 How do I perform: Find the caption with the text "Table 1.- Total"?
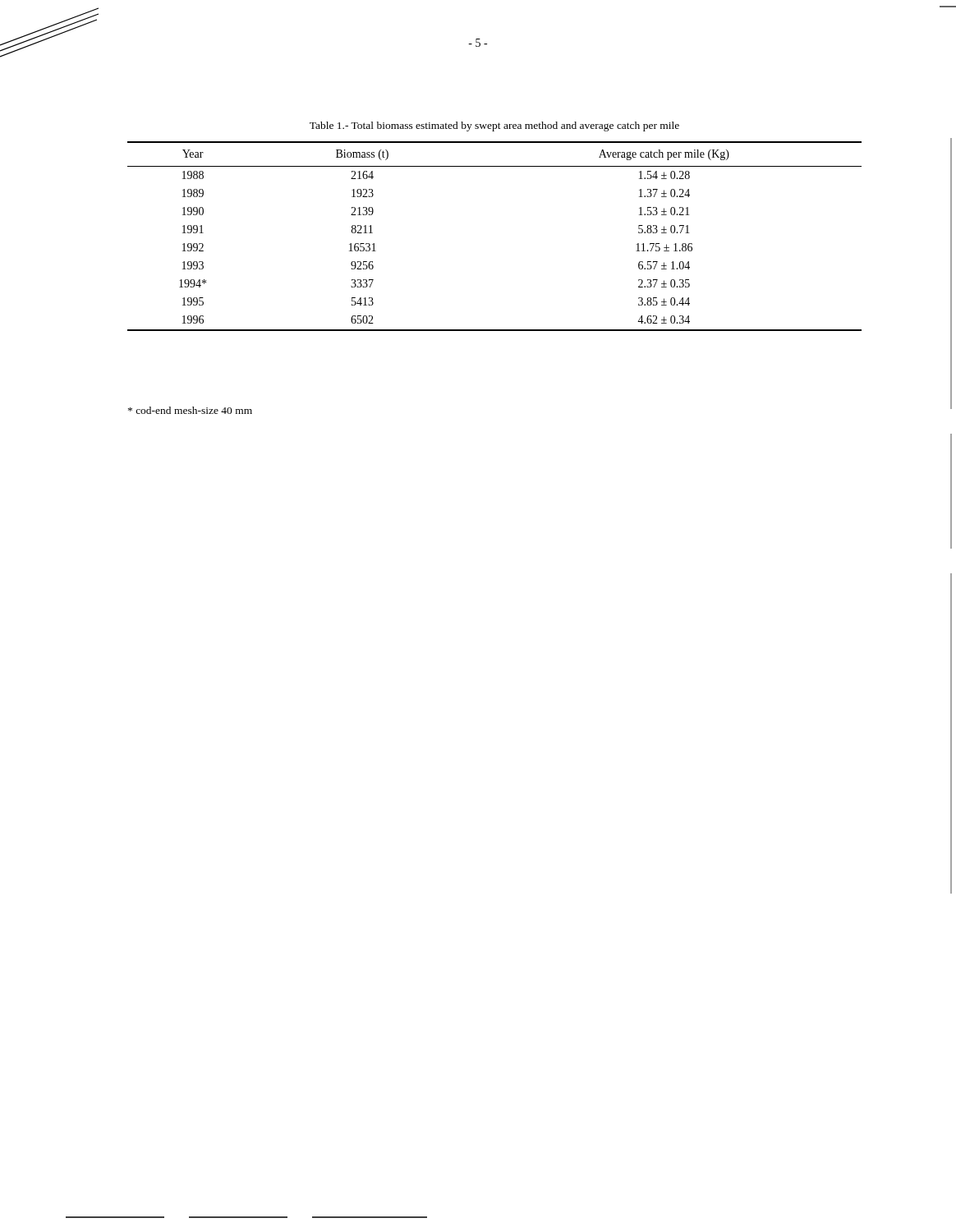pos(494,125)
